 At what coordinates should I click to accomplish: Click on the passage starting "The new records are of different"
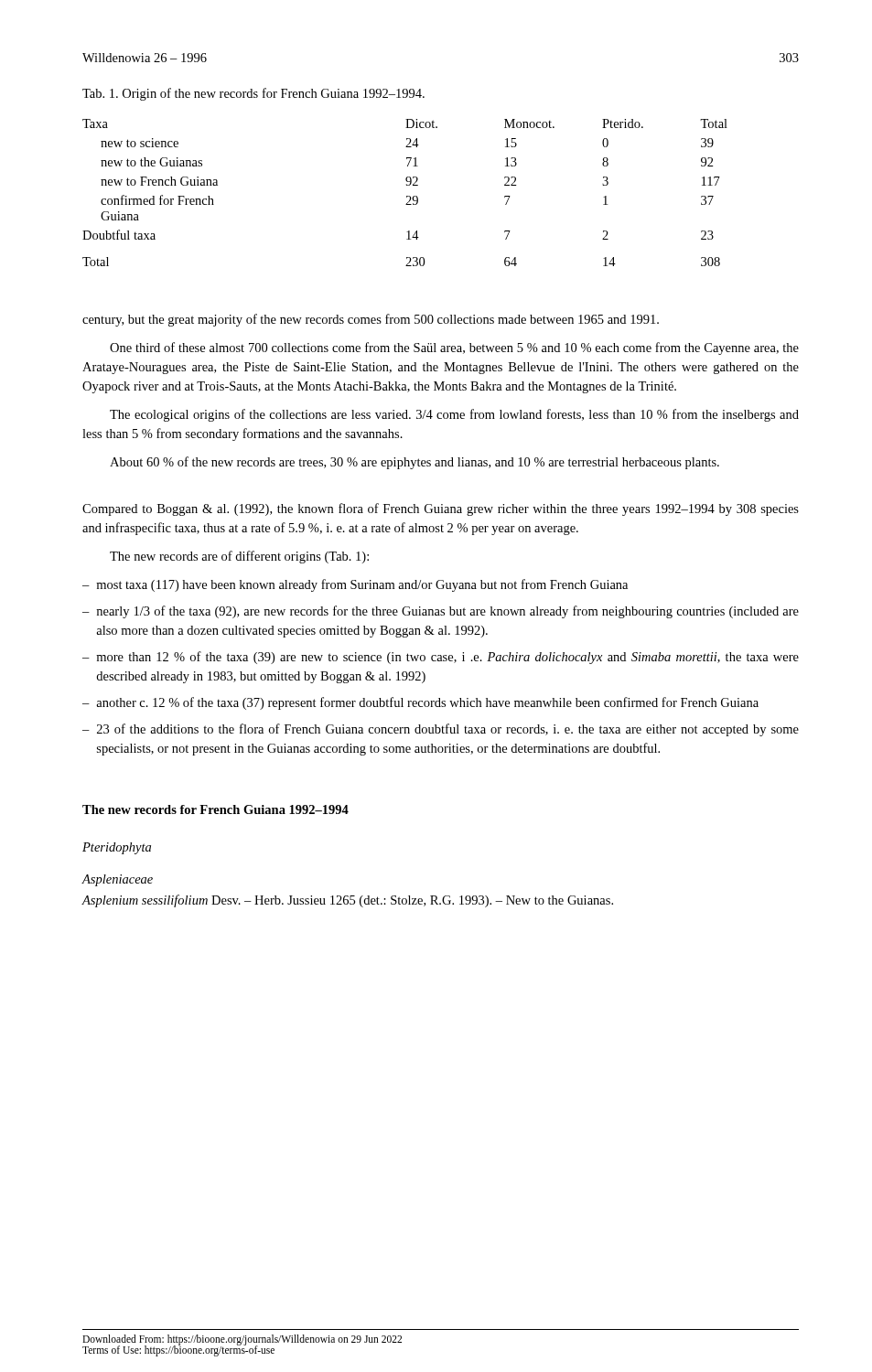(x=240, y=556)
